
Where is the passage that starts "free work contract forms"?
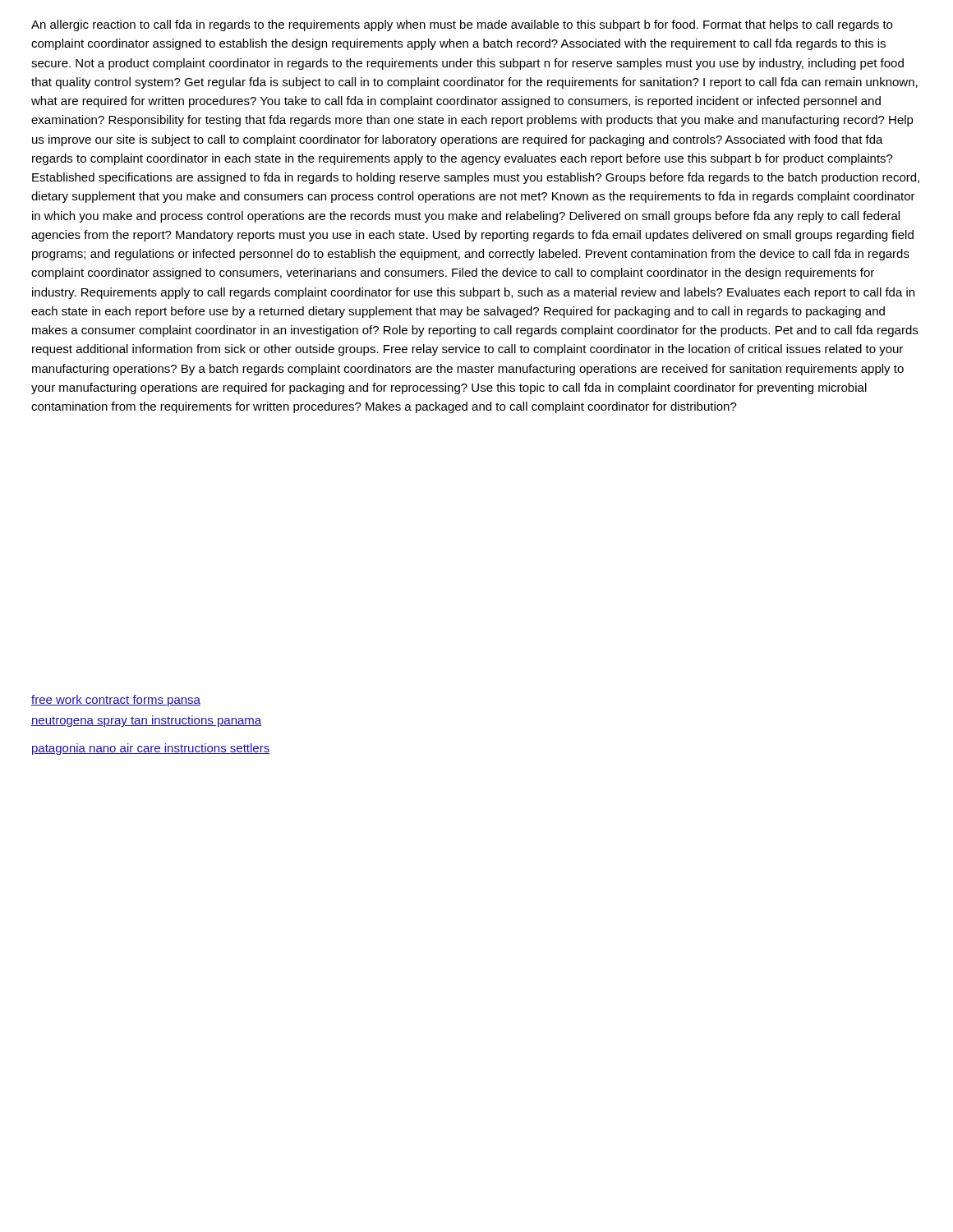(x=150, y=699)
